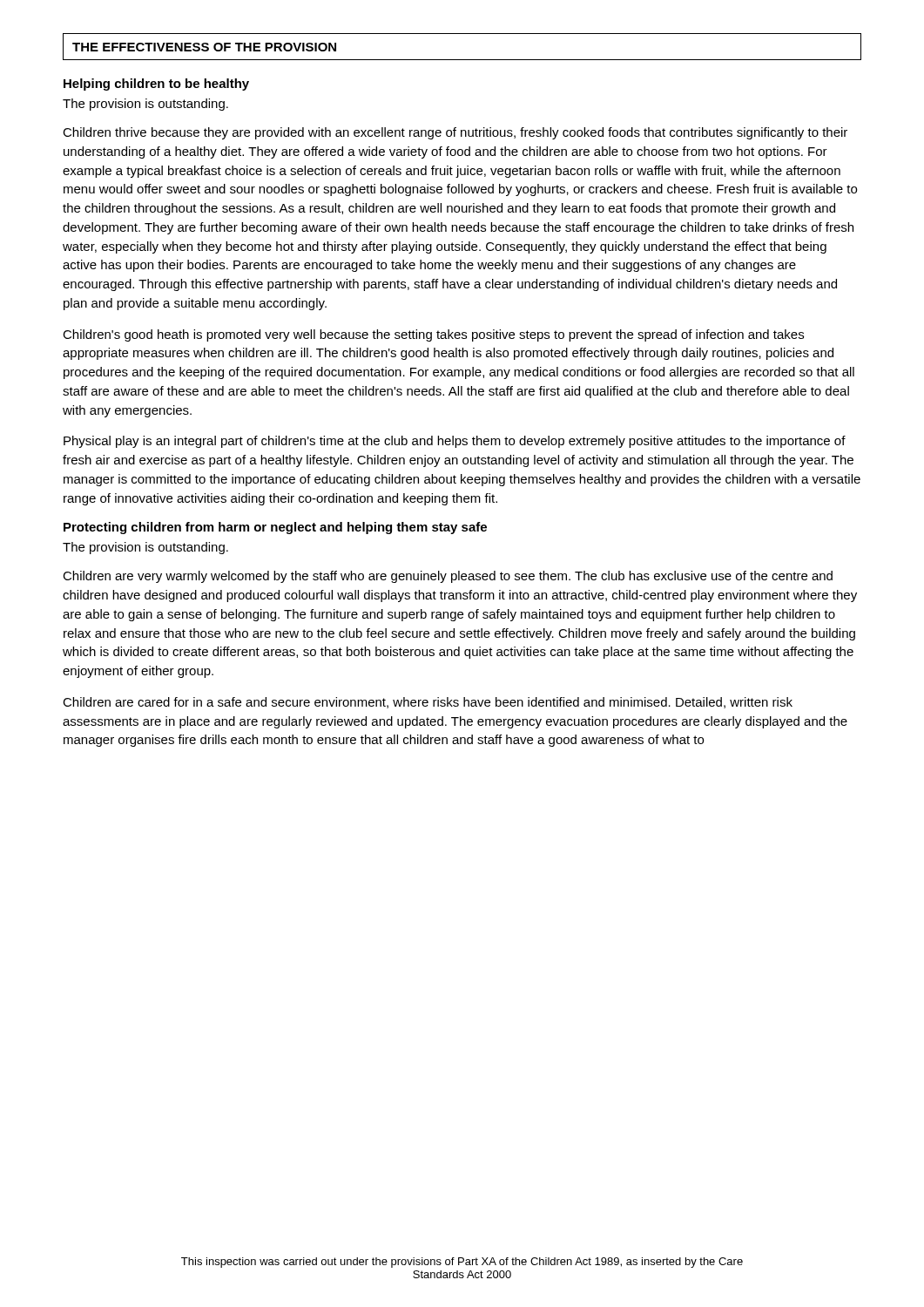Point to the block beginning "Physical play is"
The height and width of the screenshot is (1307, 924).
462,469
